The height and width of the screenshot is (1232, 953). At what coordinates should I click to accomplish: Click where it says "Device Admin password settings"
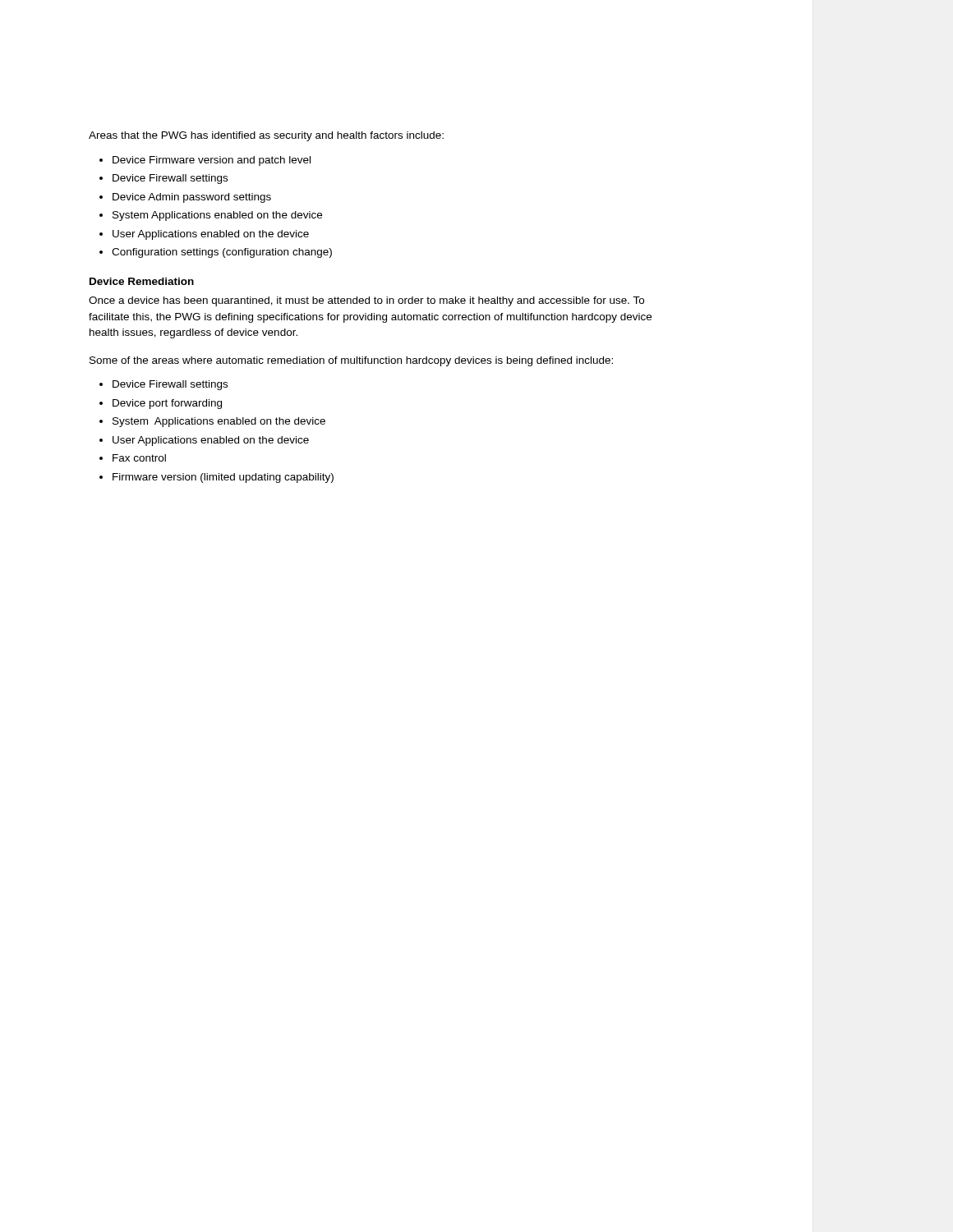[x=192, y=198]
